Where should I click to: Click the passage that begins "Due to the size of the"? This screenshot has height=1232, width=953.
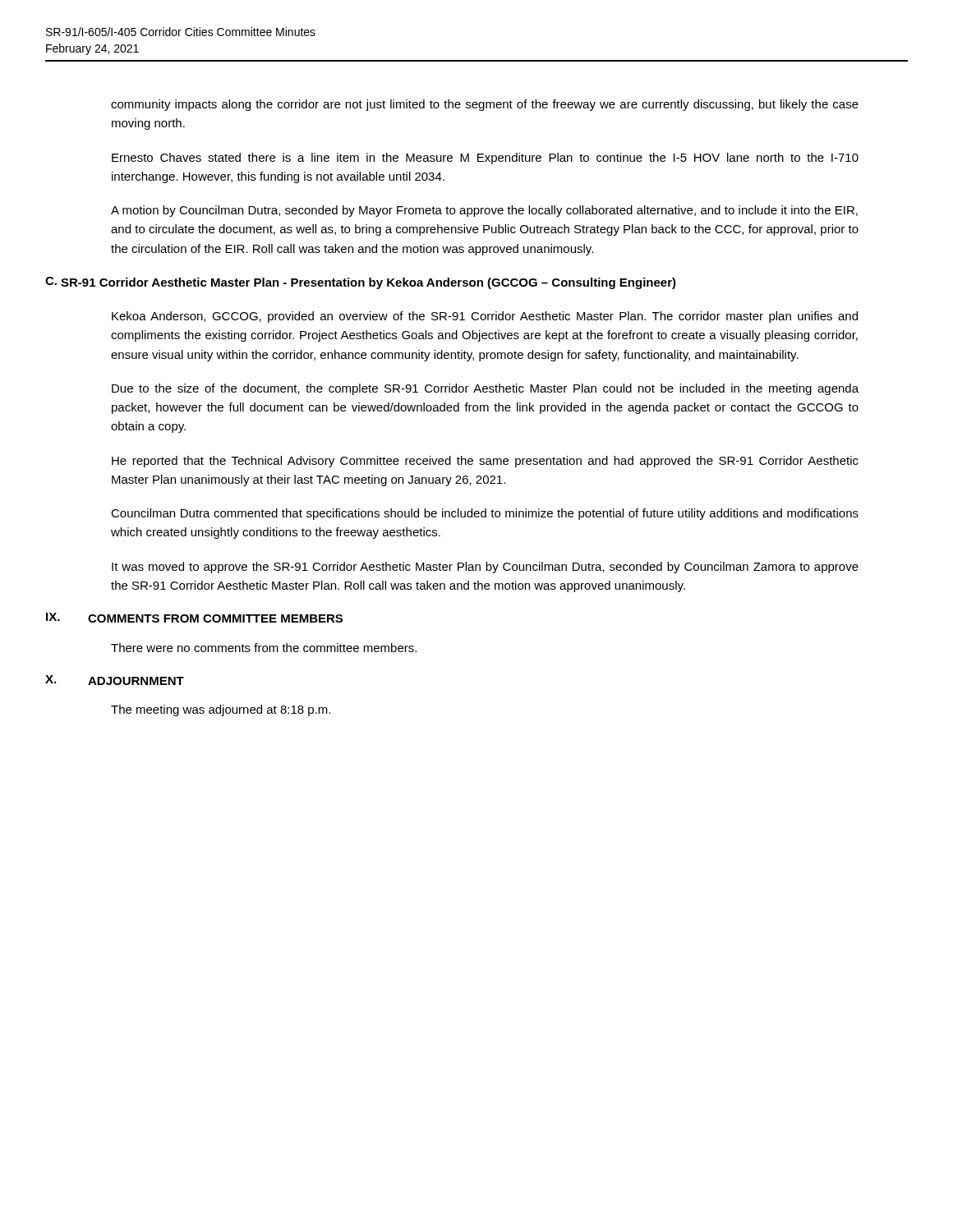point(485,407)
